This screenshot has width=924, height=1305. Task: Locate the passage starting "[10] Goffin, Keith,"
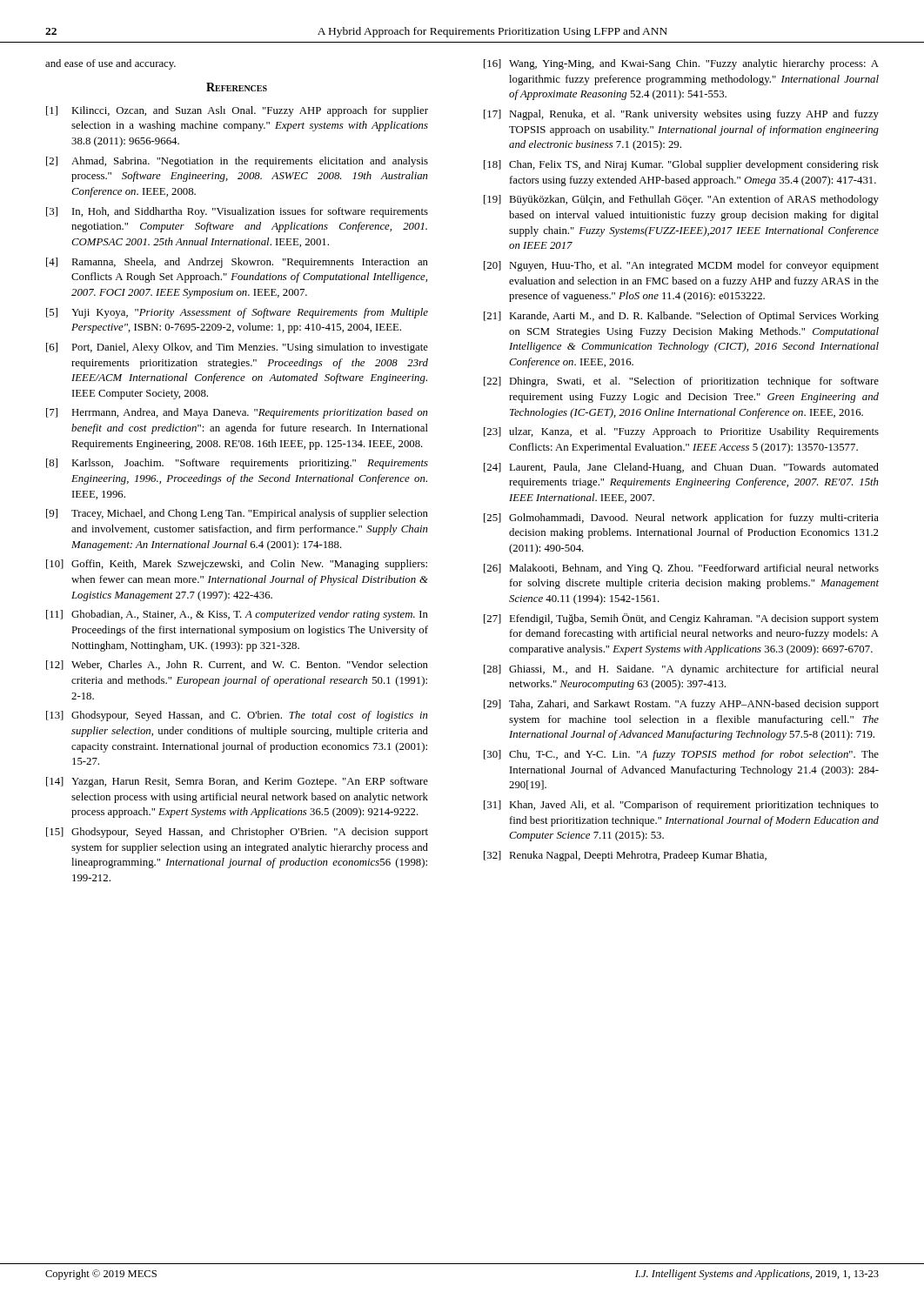point(237,580)
